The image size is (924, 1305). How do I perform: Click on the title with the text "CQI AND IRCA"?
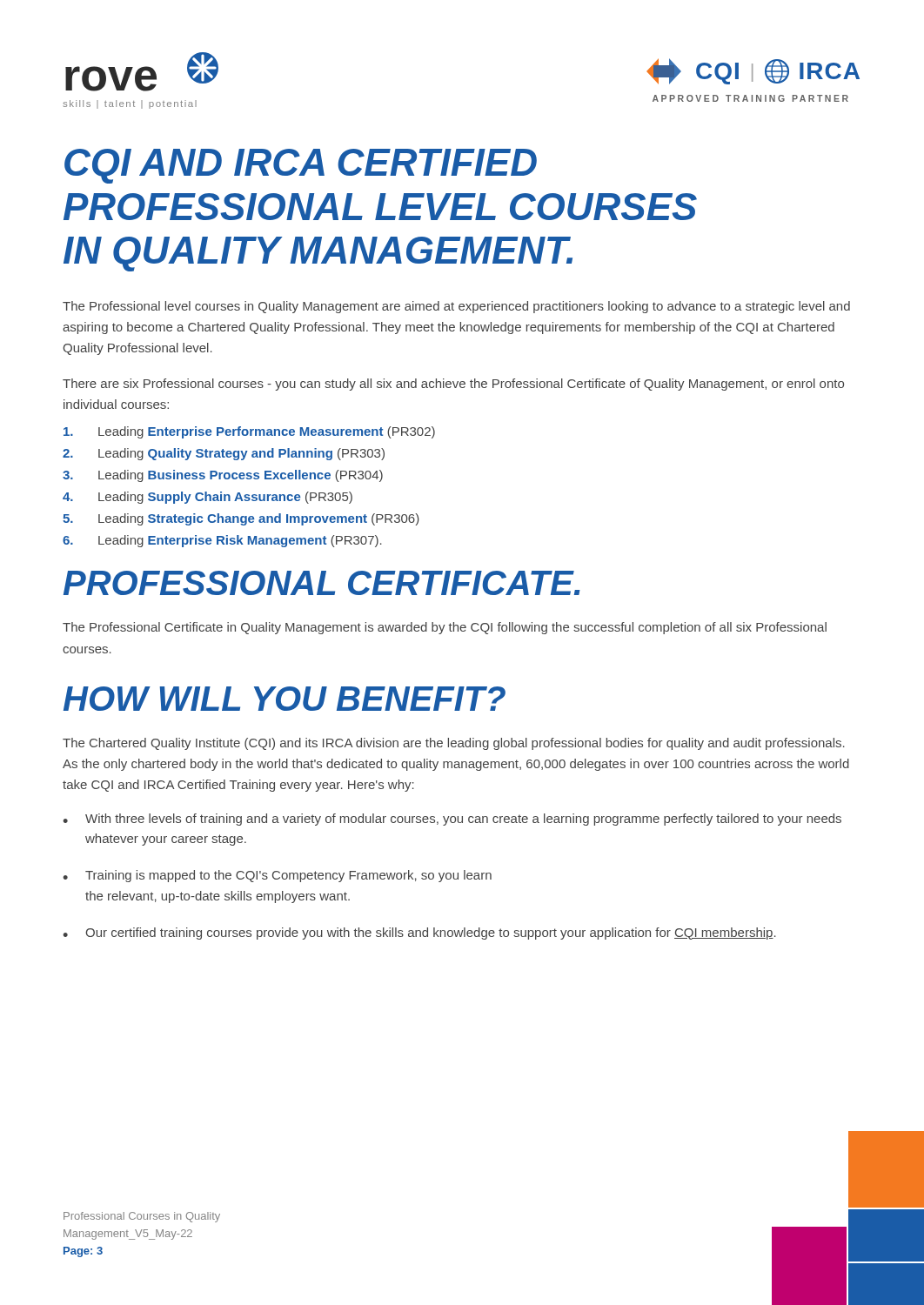pyautogui.click(x=380, y=206)
